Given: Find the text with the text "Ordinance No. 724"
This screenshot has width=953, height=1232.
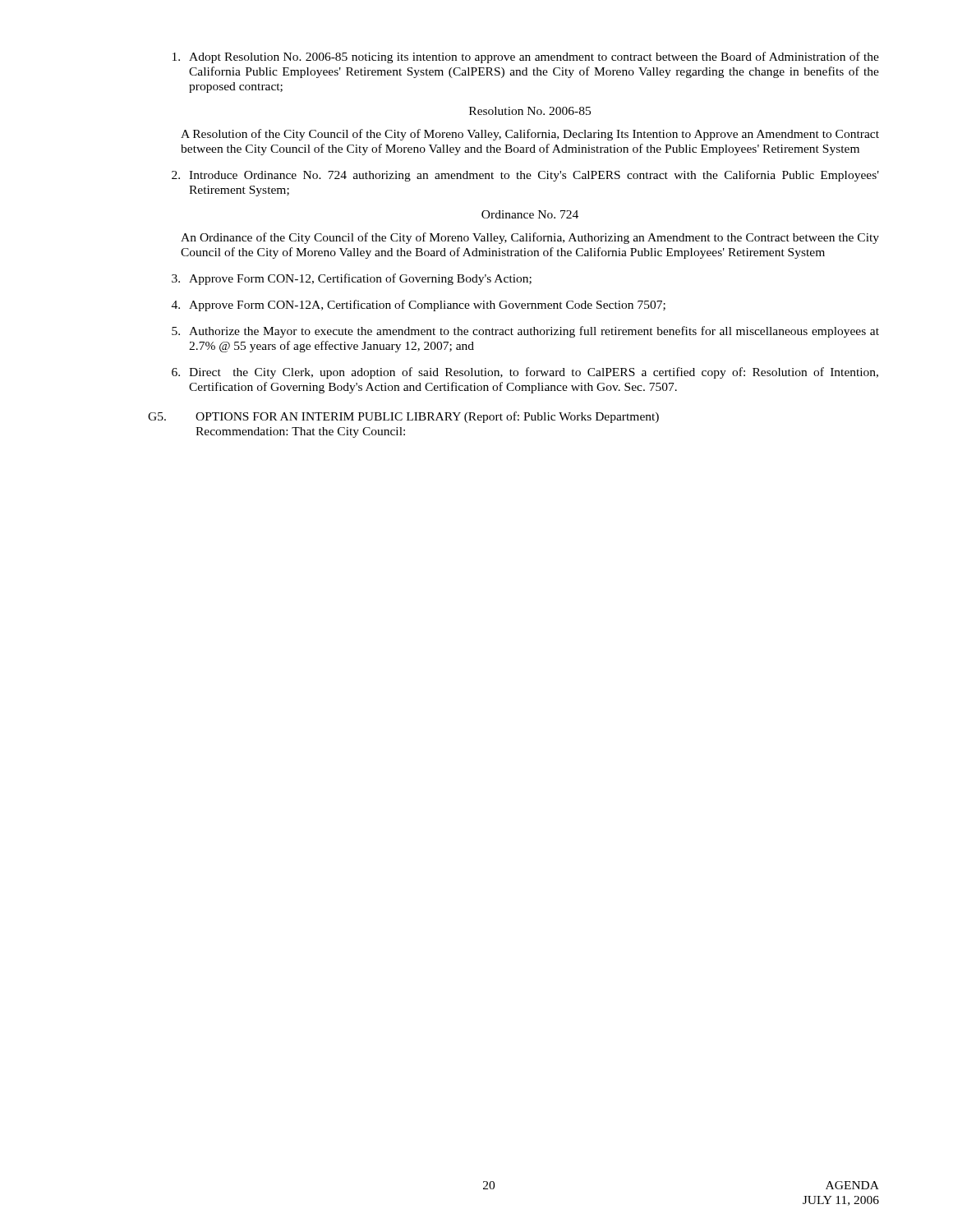Looking at the screenshot, I should point(530,214).
